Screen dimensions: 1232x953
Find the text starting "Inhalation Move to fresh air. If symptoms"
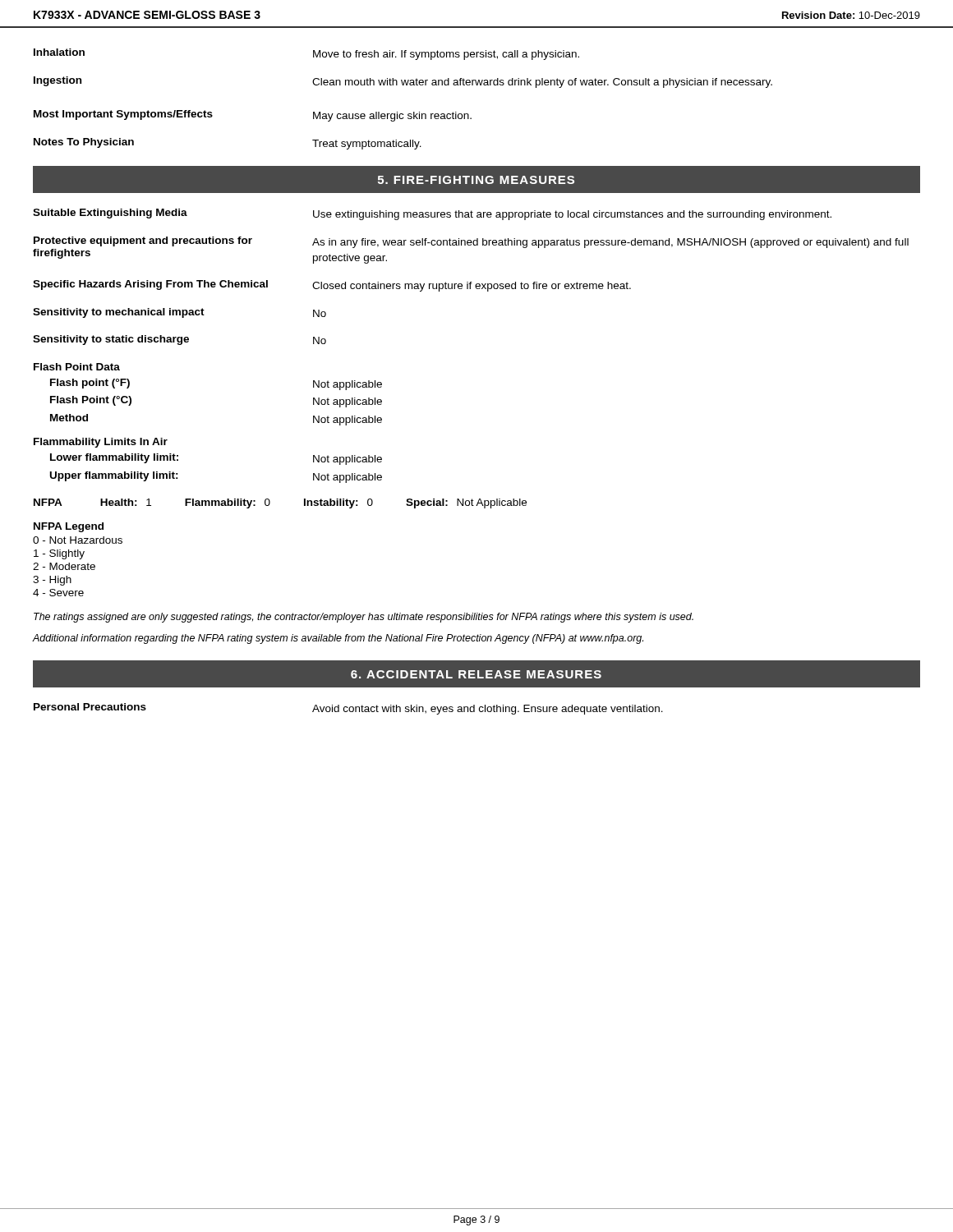[476, 54]
